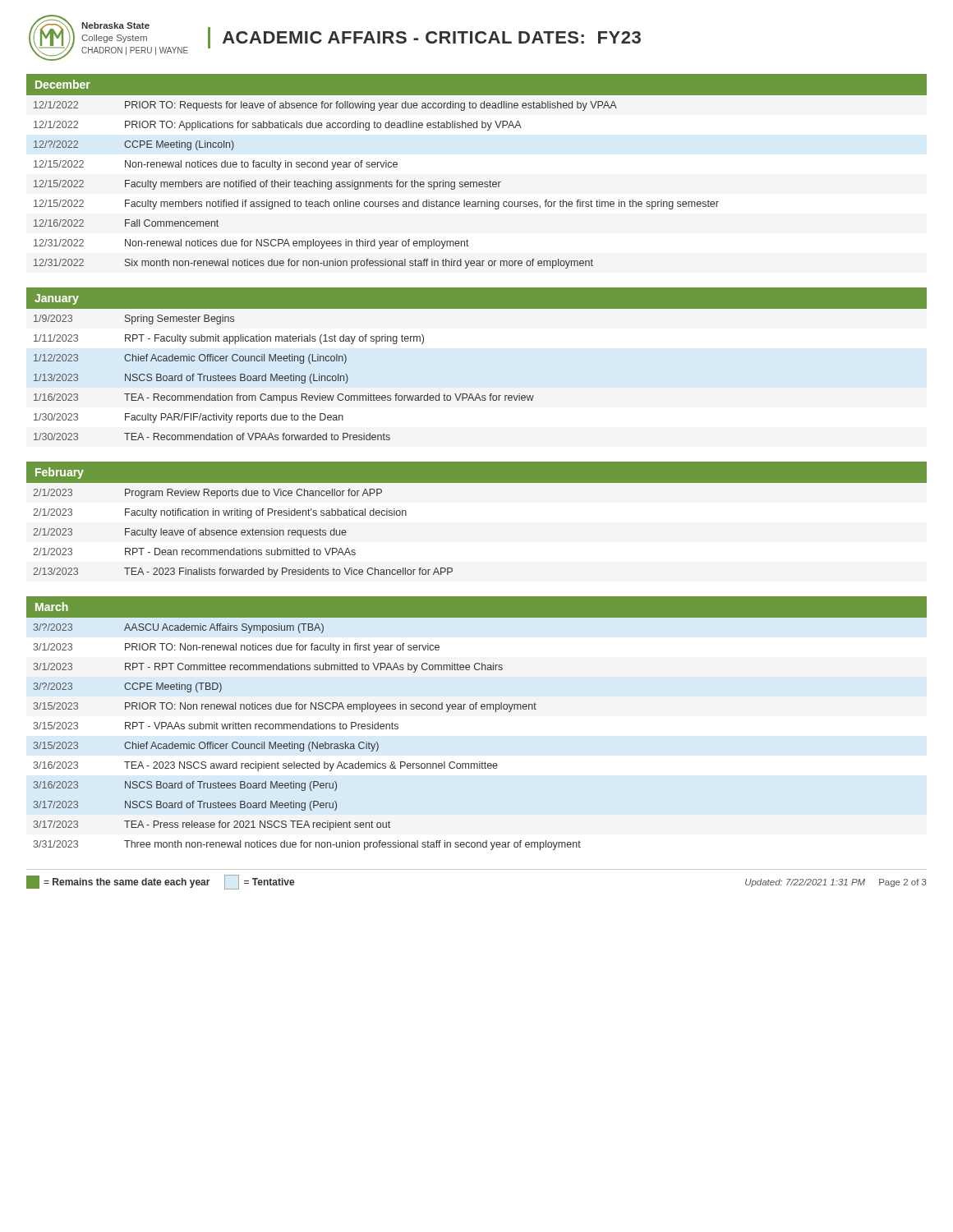Select the section header with the text "February 2/1/2023 Program Review Reports"

(x=476, y=472)
